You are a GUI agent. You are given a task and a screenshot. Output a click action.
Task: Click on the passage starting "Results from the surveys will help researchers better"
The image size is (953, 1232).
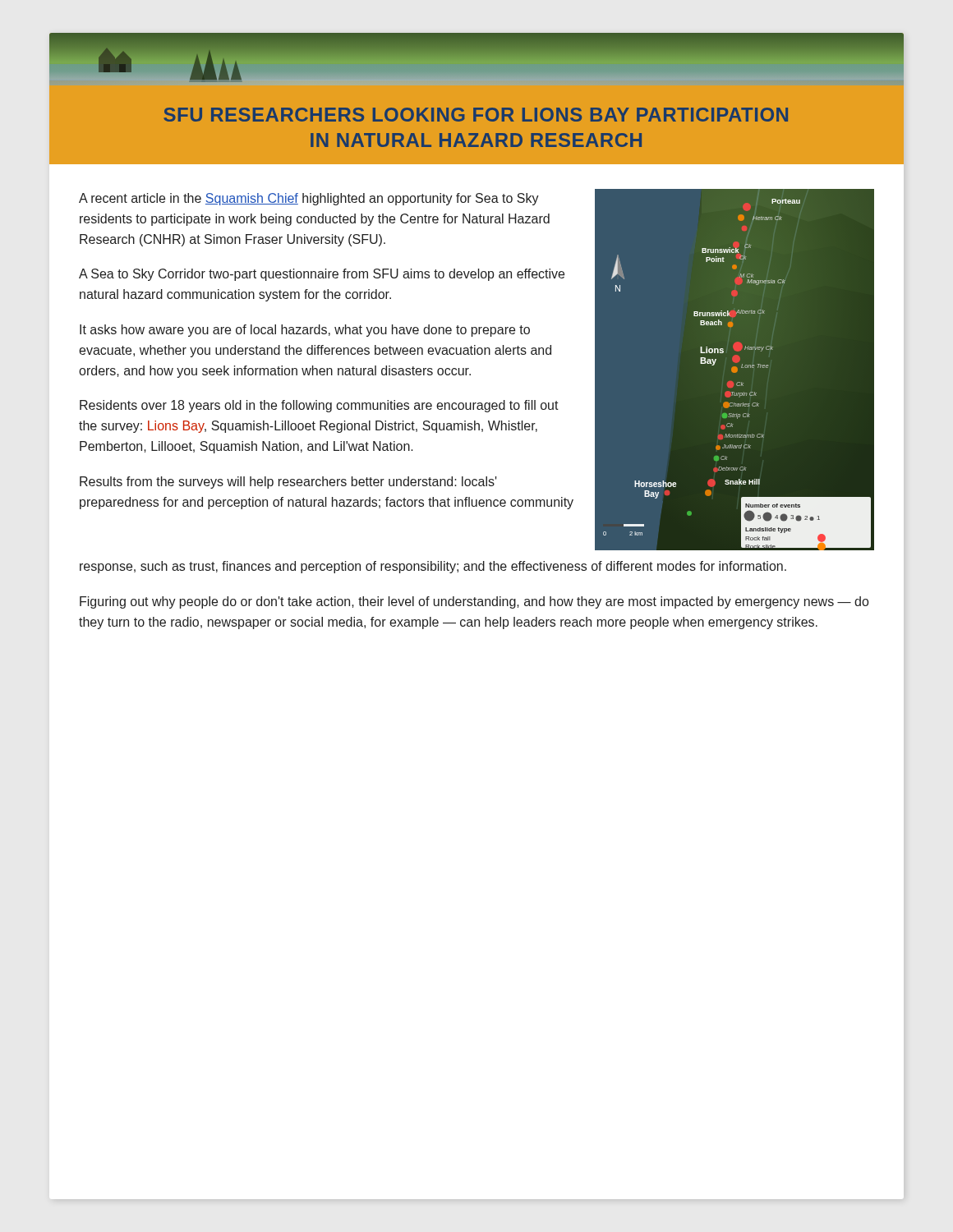point(326,492)
